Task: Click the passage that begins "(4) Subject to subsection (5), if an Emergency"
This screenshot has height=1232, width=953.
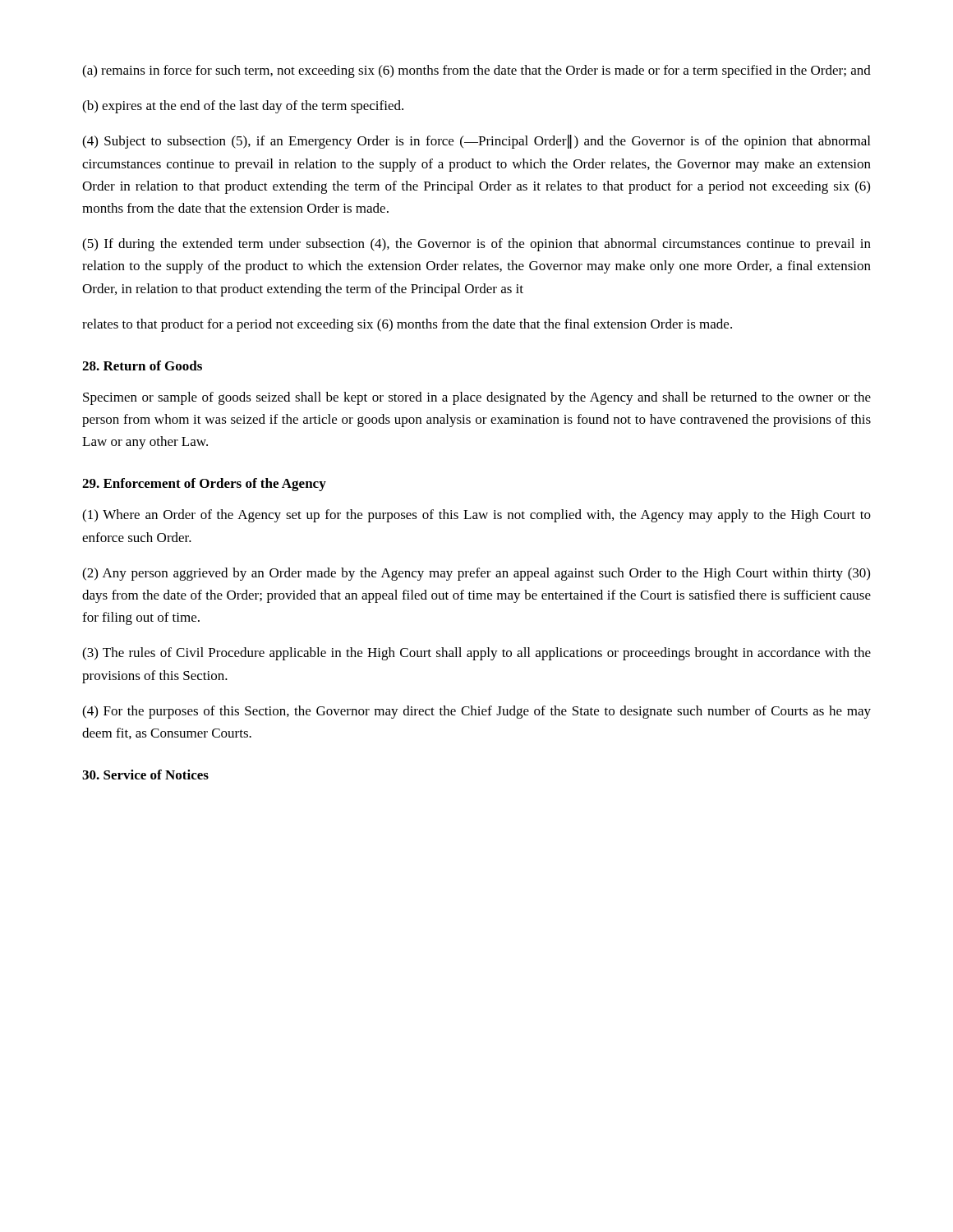Action: pos(476,175)
